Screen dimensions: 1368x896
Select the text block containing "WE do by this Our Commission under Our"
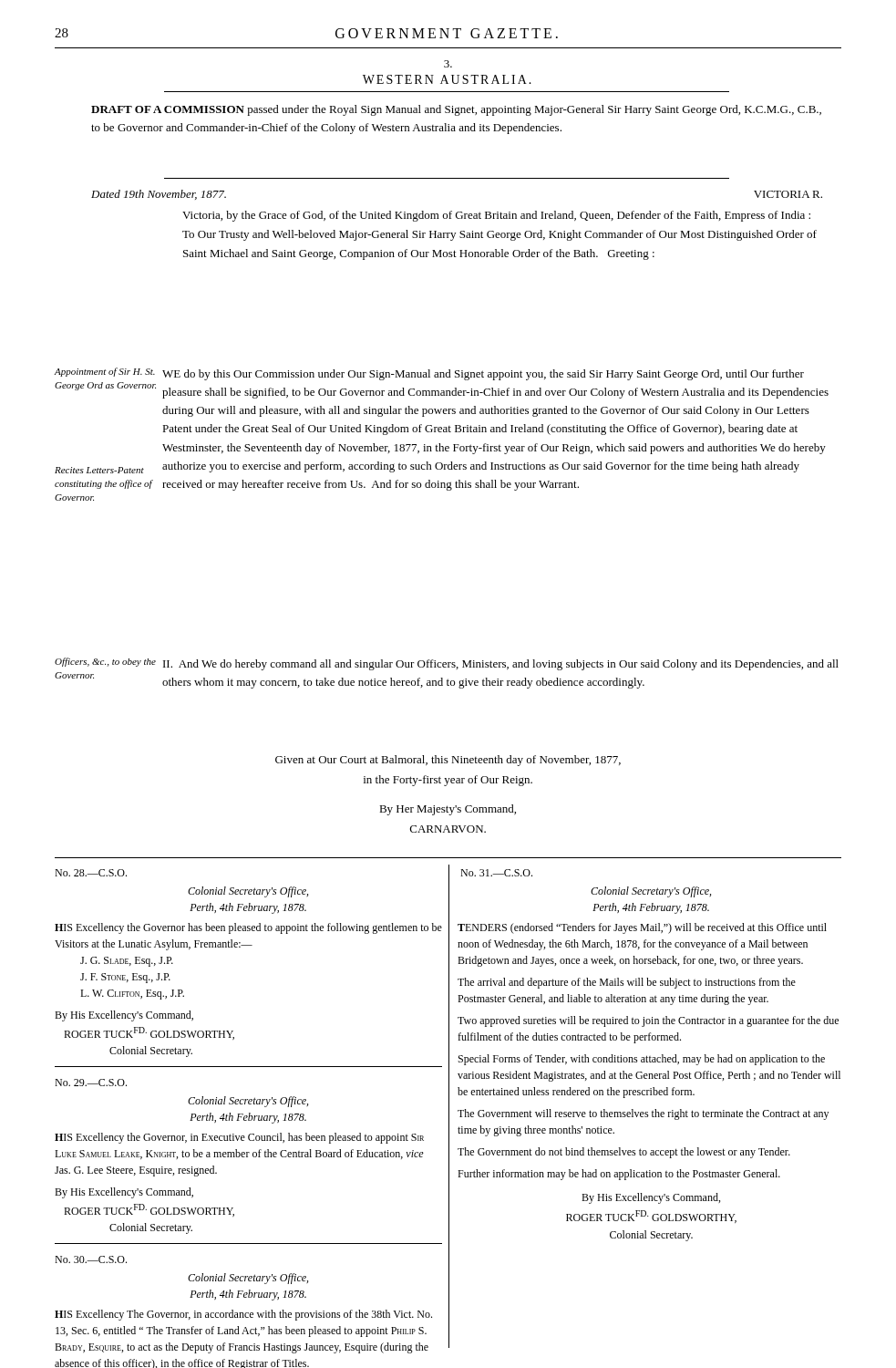click(495, 429)
